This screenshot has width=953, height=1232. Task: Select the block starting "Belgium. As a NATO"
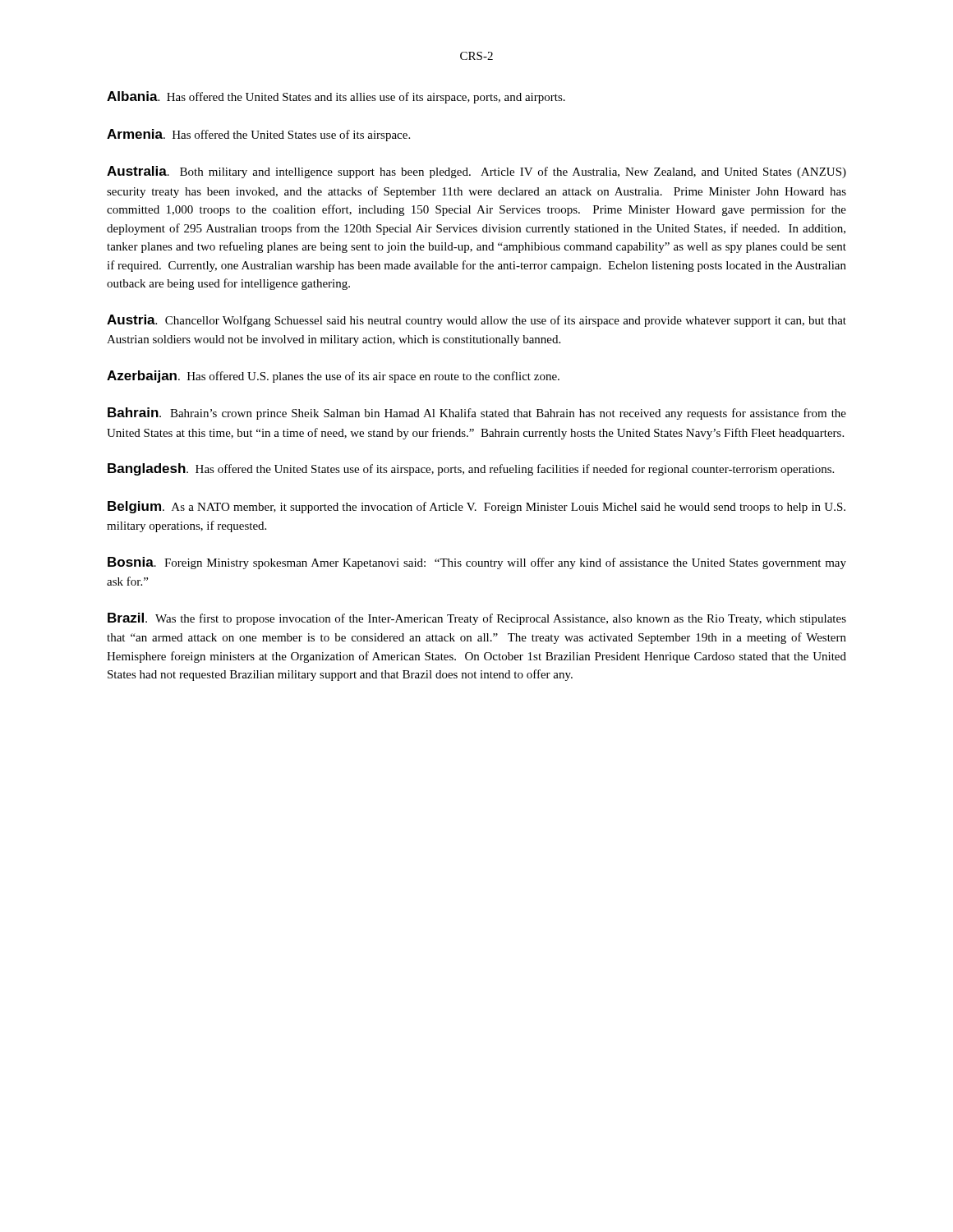(x=476, y=515)
